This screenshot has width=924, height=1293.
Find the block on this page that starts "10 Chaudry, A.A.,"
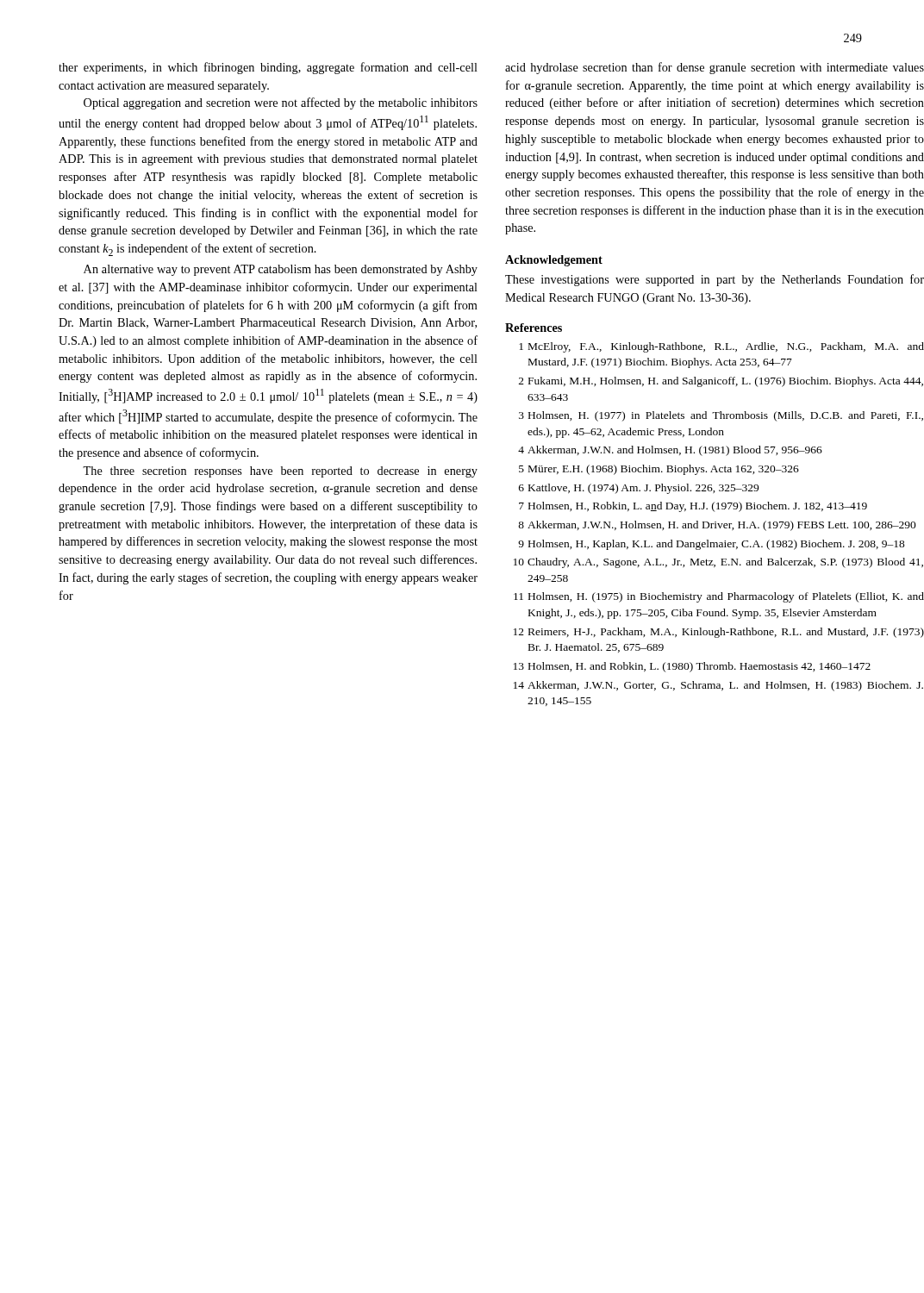pos(715,570)
